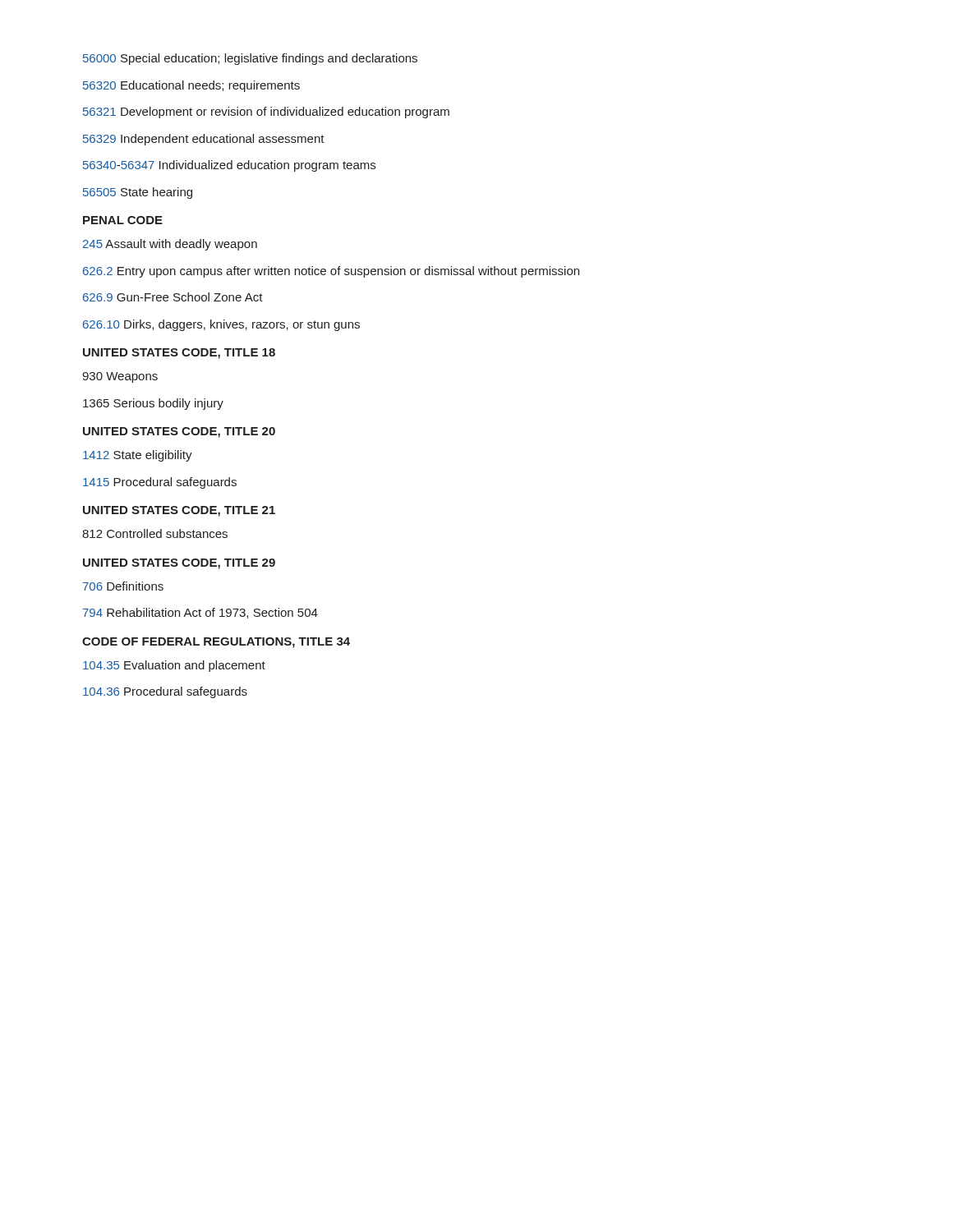Click where it says "104.36 Procedural safeguards"

coord(165,691)
